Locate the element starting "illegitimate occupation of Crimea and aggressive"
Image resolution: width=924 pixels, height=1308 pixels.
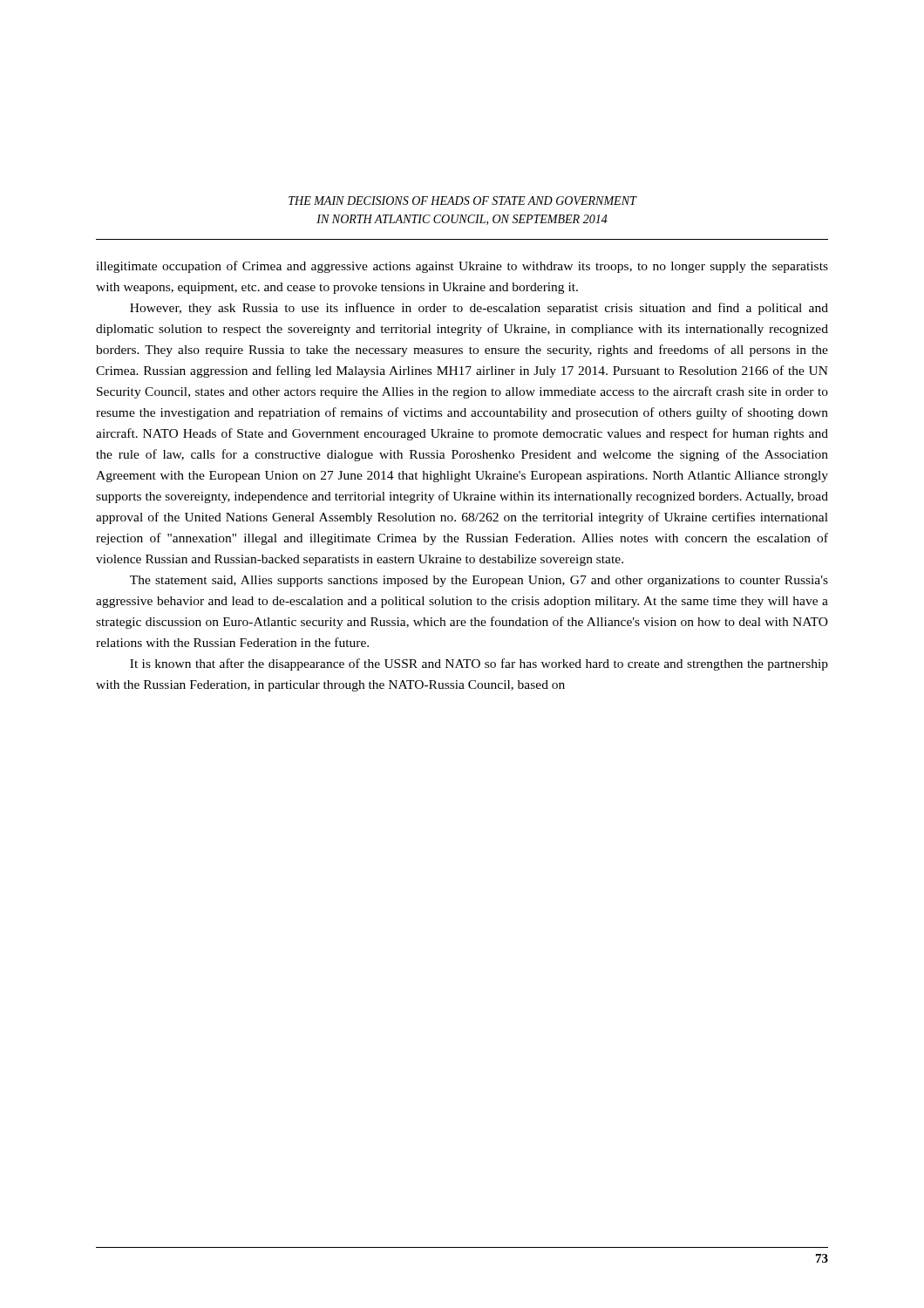point(462,475)
